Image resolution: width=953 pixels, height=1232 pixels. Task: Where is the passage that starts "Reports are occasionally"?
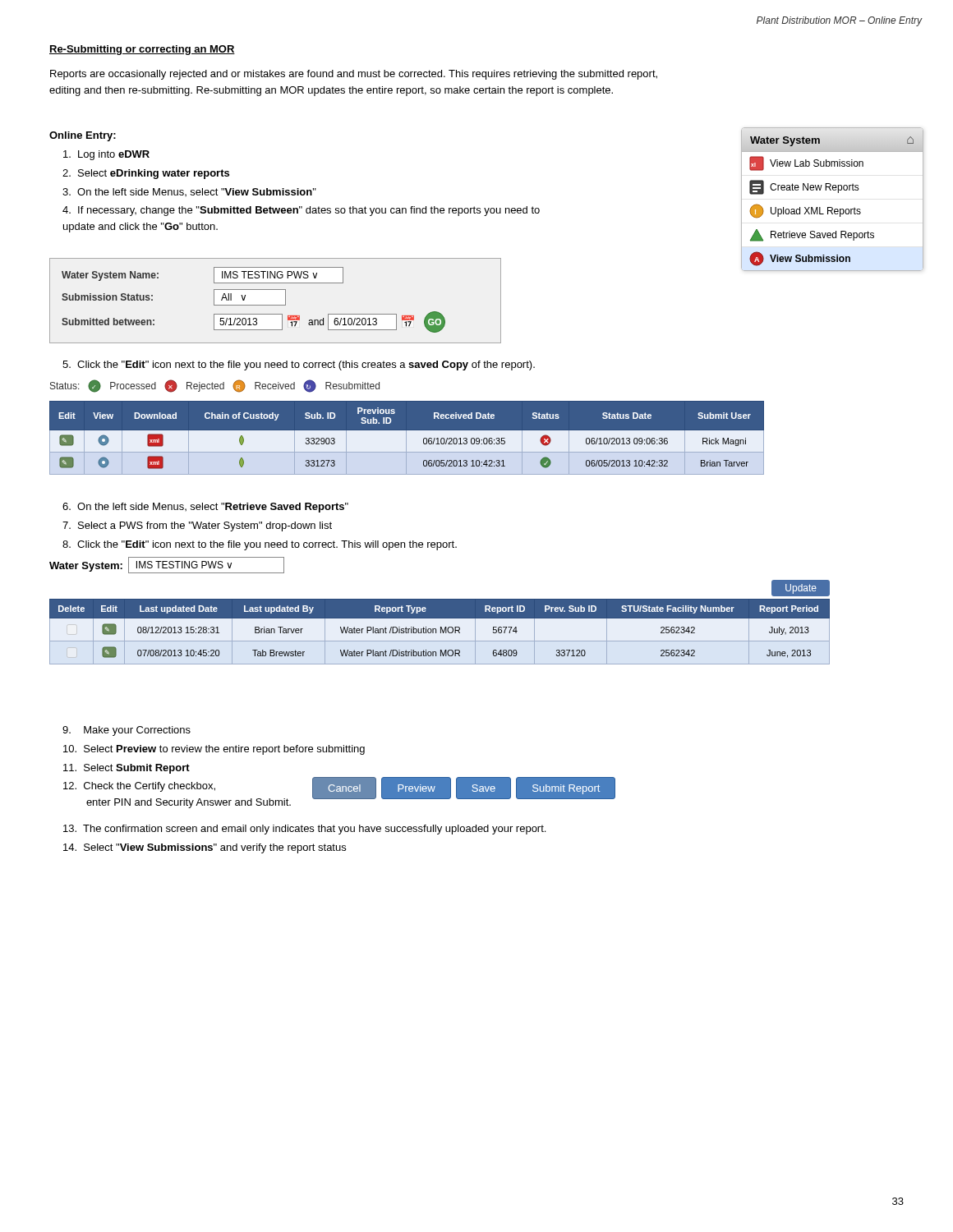coord(354,82)
